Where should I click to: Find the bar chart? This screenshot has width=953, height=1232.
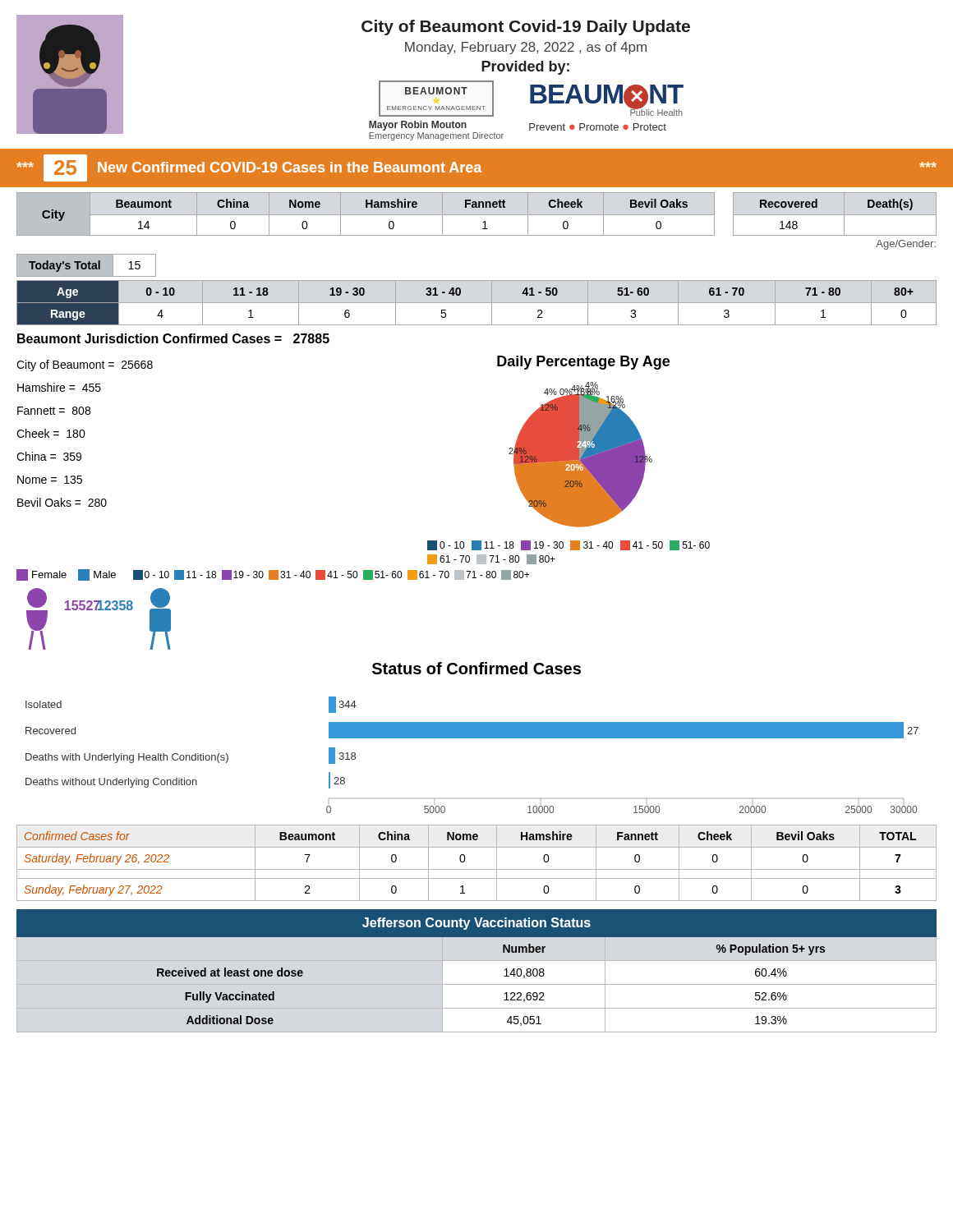click(x=476, y=751)
